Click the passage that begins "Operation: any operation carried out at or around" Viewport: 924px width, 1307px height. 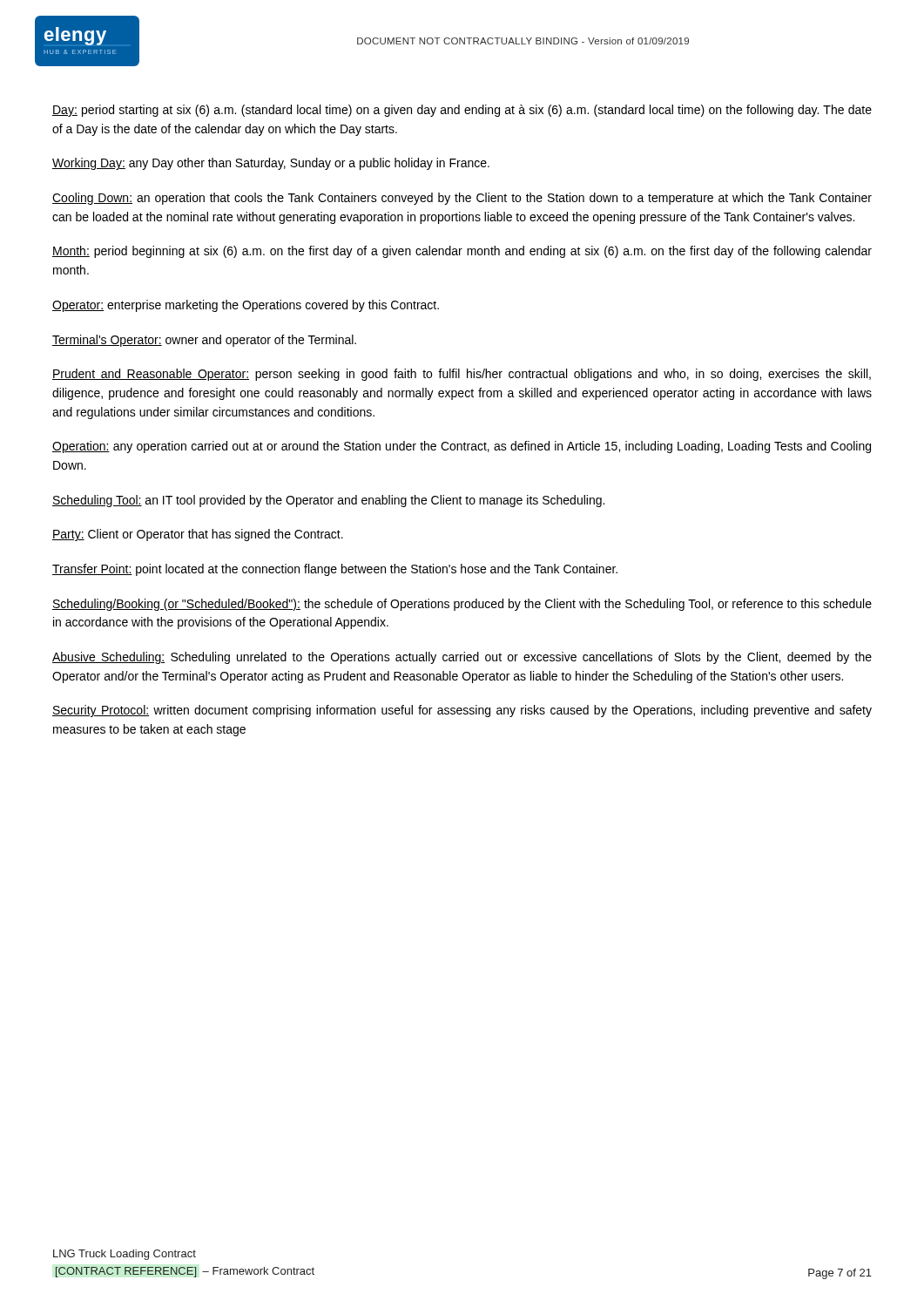click(x=462, y=456)
